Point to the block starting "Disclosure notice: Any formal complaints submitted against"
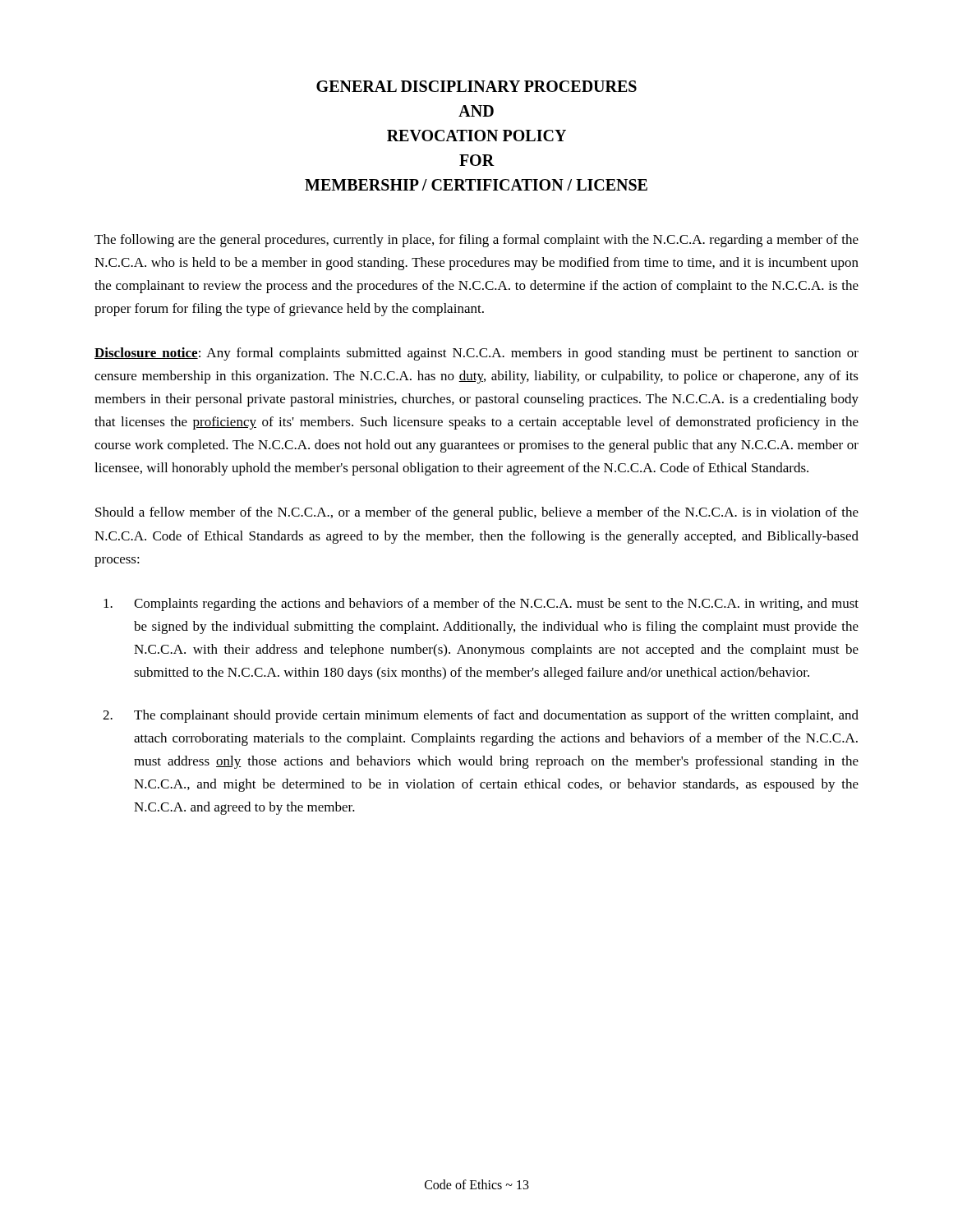953x1232 pixels. pyautogui.click(x=476, y=411)
